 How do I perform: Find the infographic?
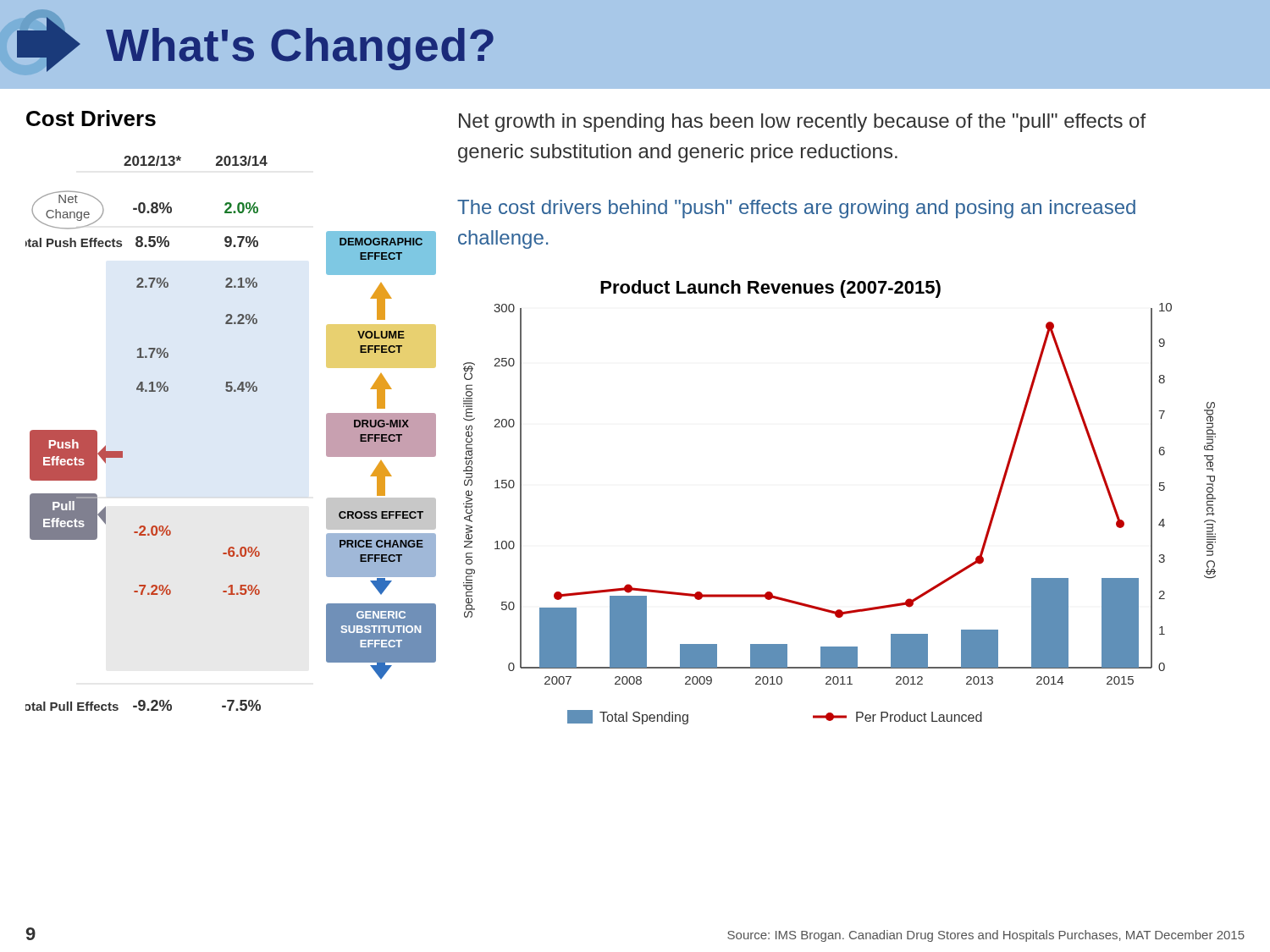(x=233, y=498)
